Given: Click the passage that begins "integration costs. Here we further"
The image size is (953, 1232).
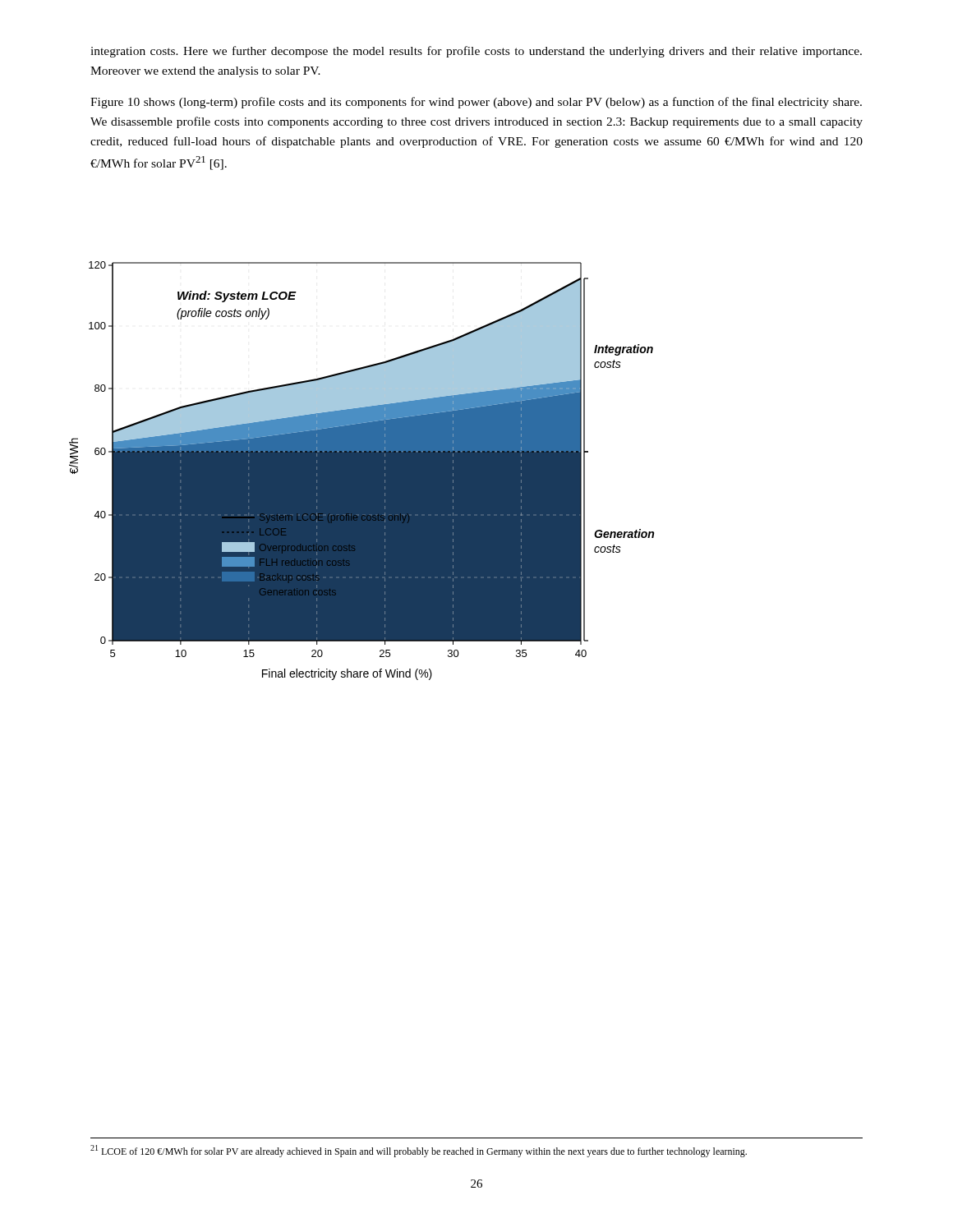Looking at the screenshot, I should [x=476, y=107].
